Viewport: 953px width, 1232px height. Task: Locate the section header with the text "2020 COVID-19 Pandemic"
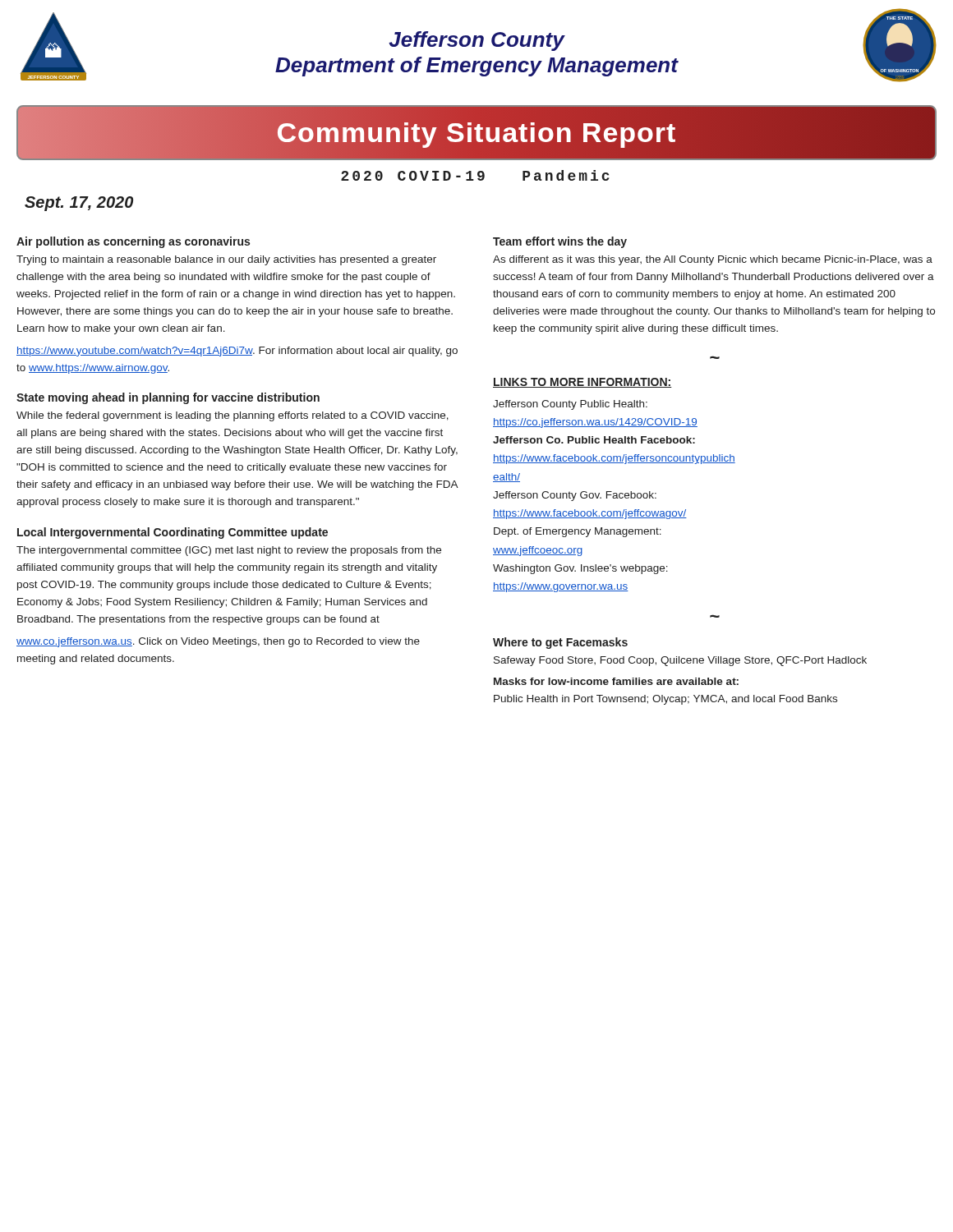pos(476,177)
